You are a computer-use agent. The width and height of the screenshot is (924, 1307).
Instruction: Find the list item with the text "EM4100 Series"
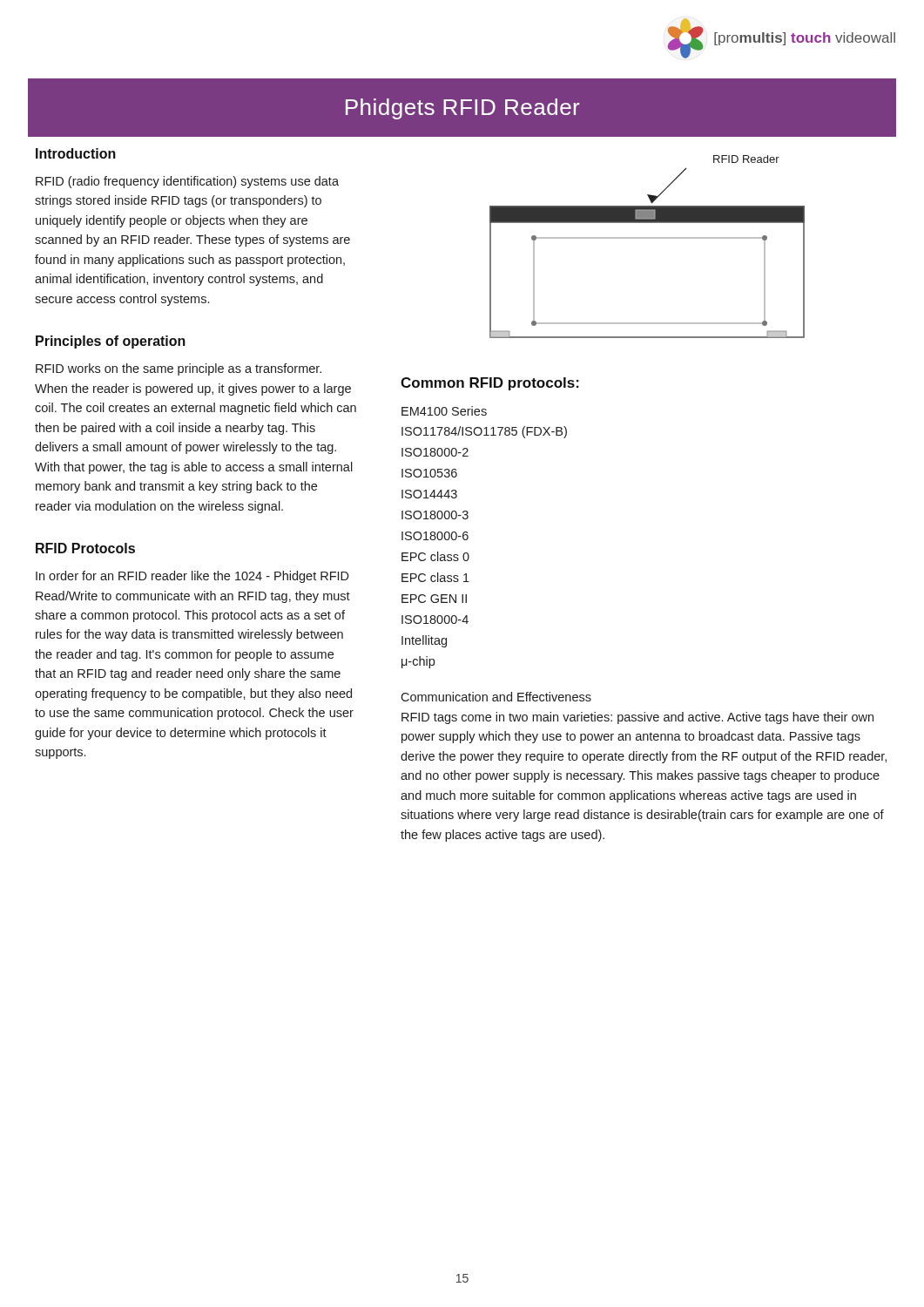pos(444,411)
